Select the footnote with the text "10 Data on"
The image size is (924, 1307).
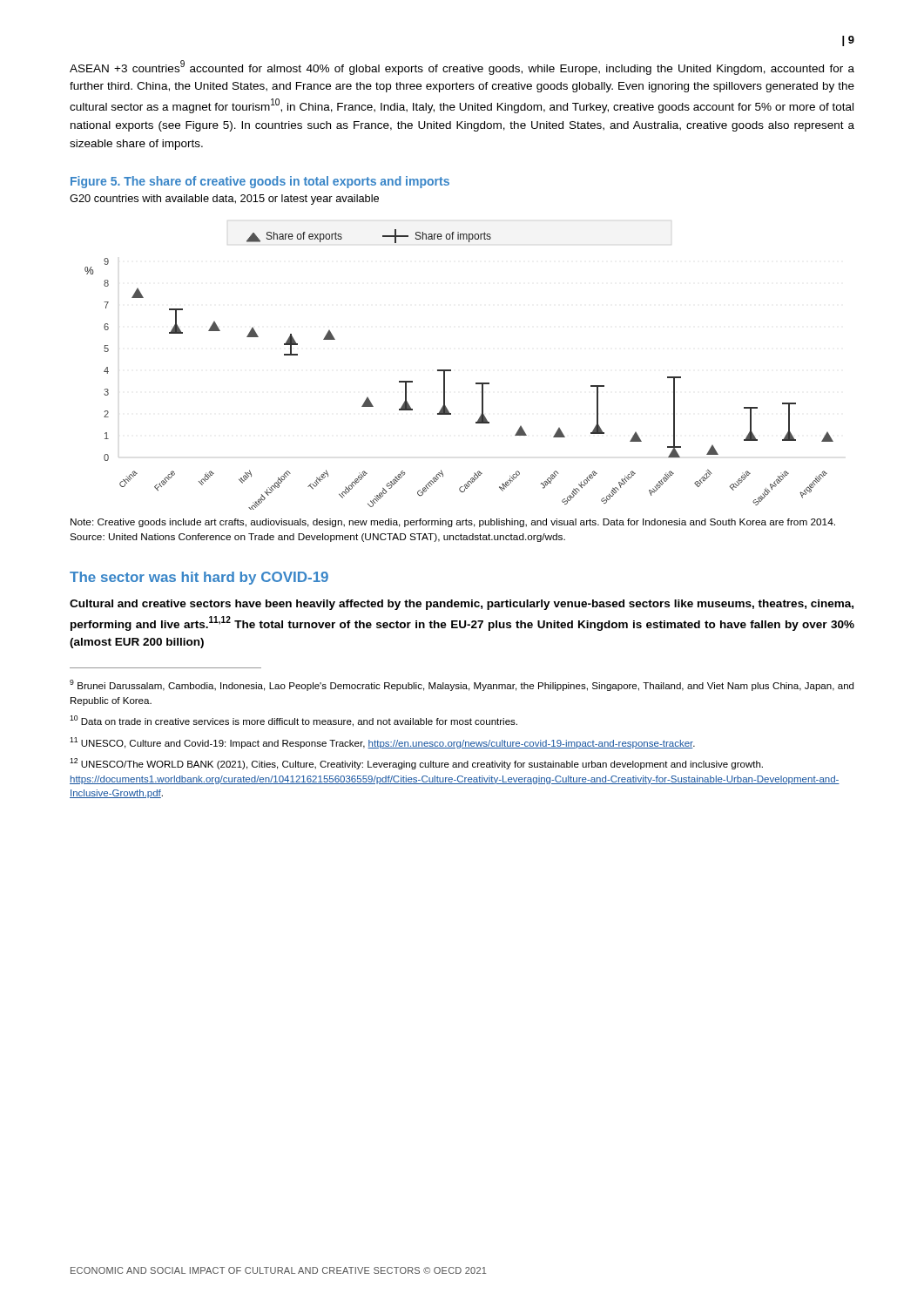pyautogui.click(x=294, y=720)
